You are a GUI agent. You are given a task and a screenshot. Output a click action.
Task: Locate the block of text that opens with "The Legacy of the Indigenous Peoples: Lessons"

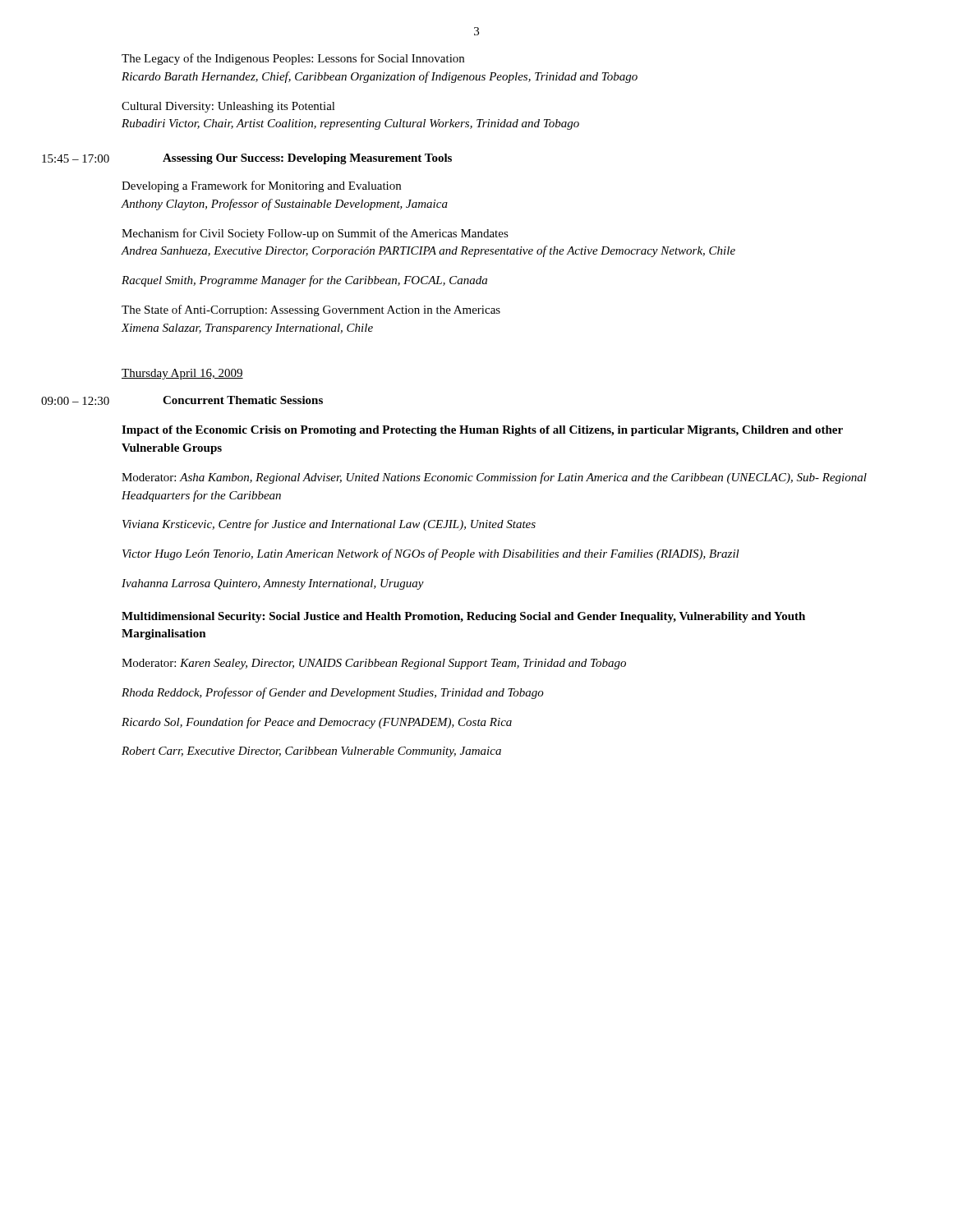[496, 68]
